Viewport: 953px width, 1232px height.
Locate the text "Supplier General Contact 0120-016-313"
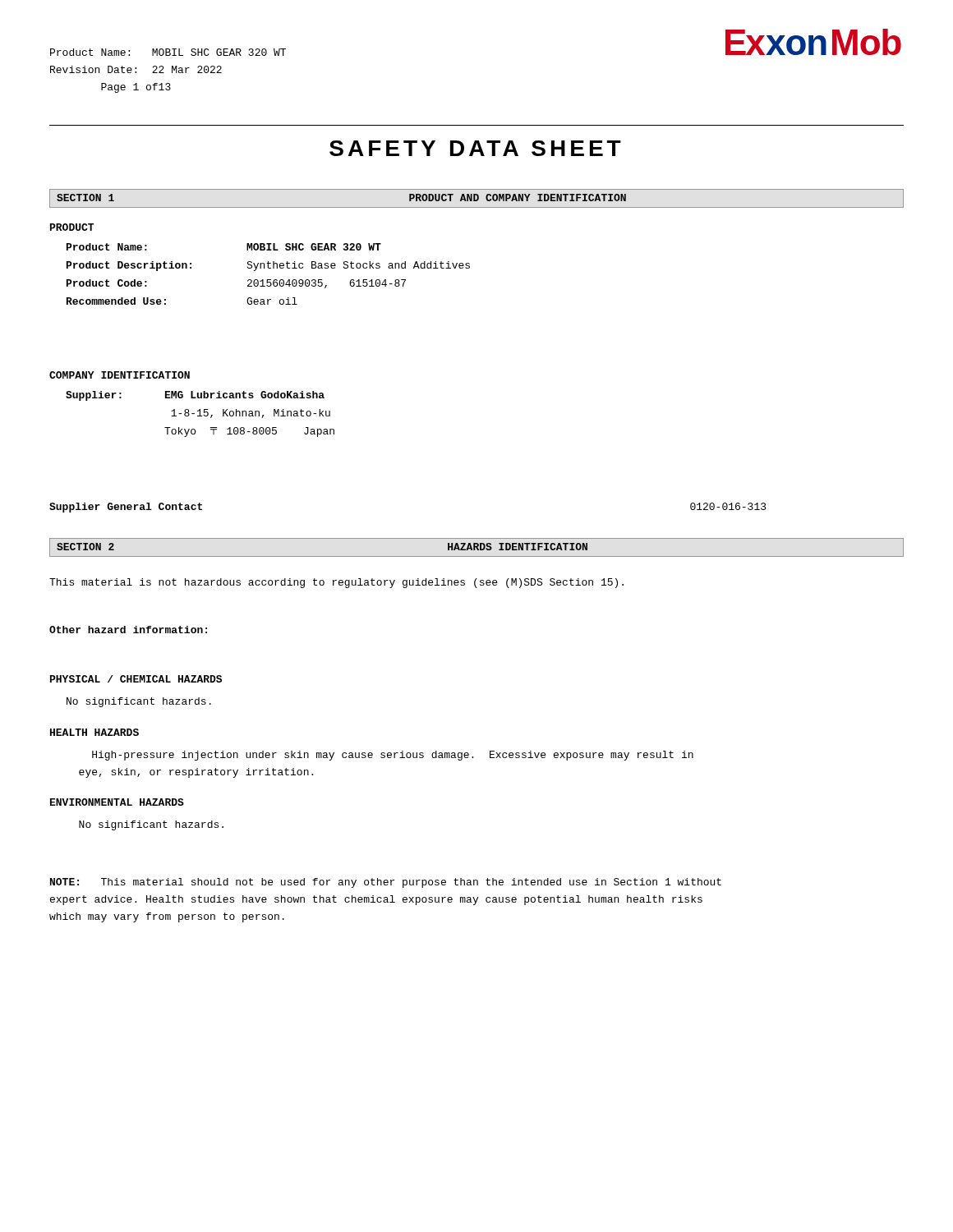tap(122, 507)
